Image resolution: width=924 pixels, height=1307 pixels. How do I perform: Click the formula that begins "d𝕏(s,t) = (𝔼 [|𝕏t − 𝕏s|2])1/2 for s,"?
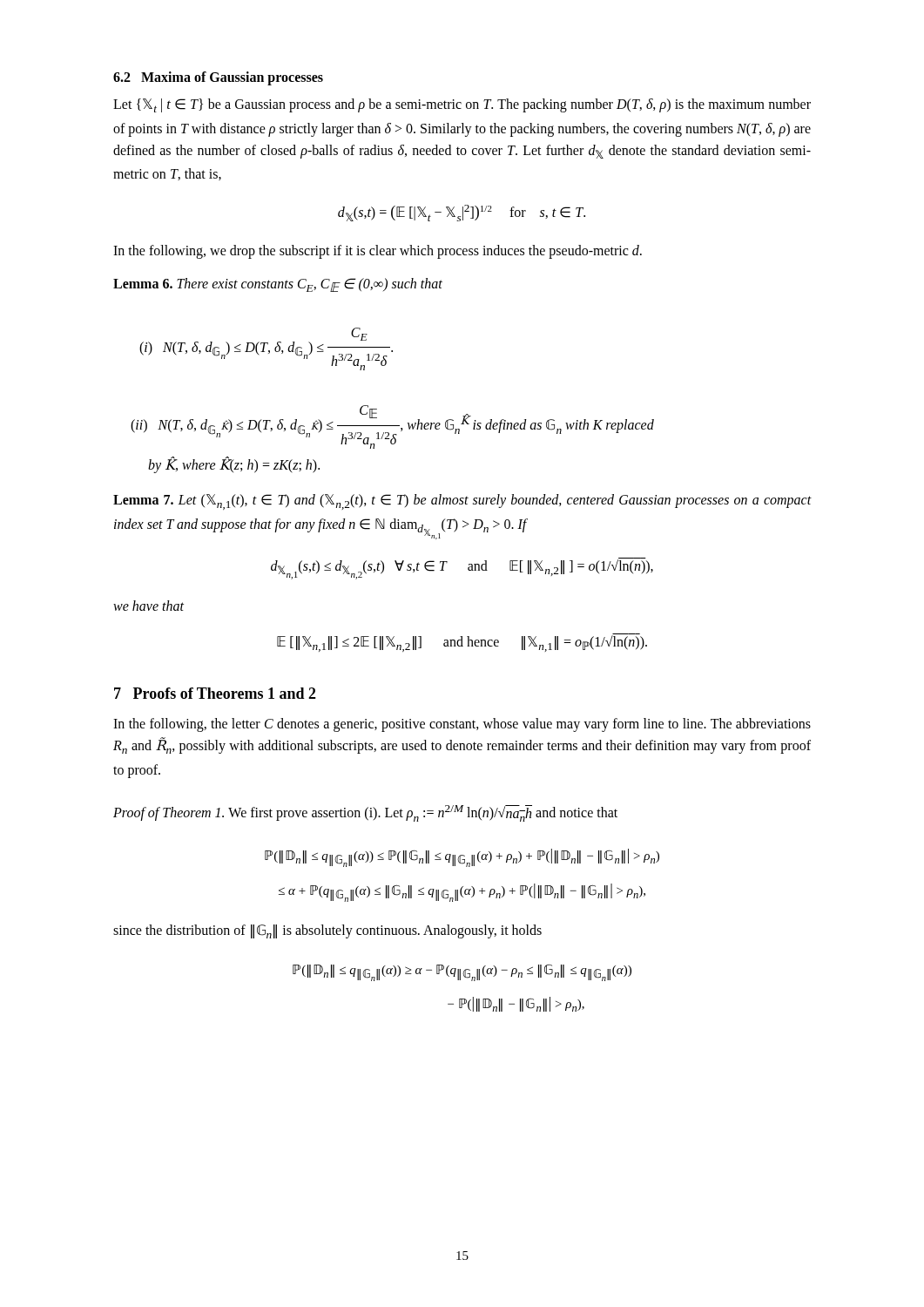click(462, 213)
